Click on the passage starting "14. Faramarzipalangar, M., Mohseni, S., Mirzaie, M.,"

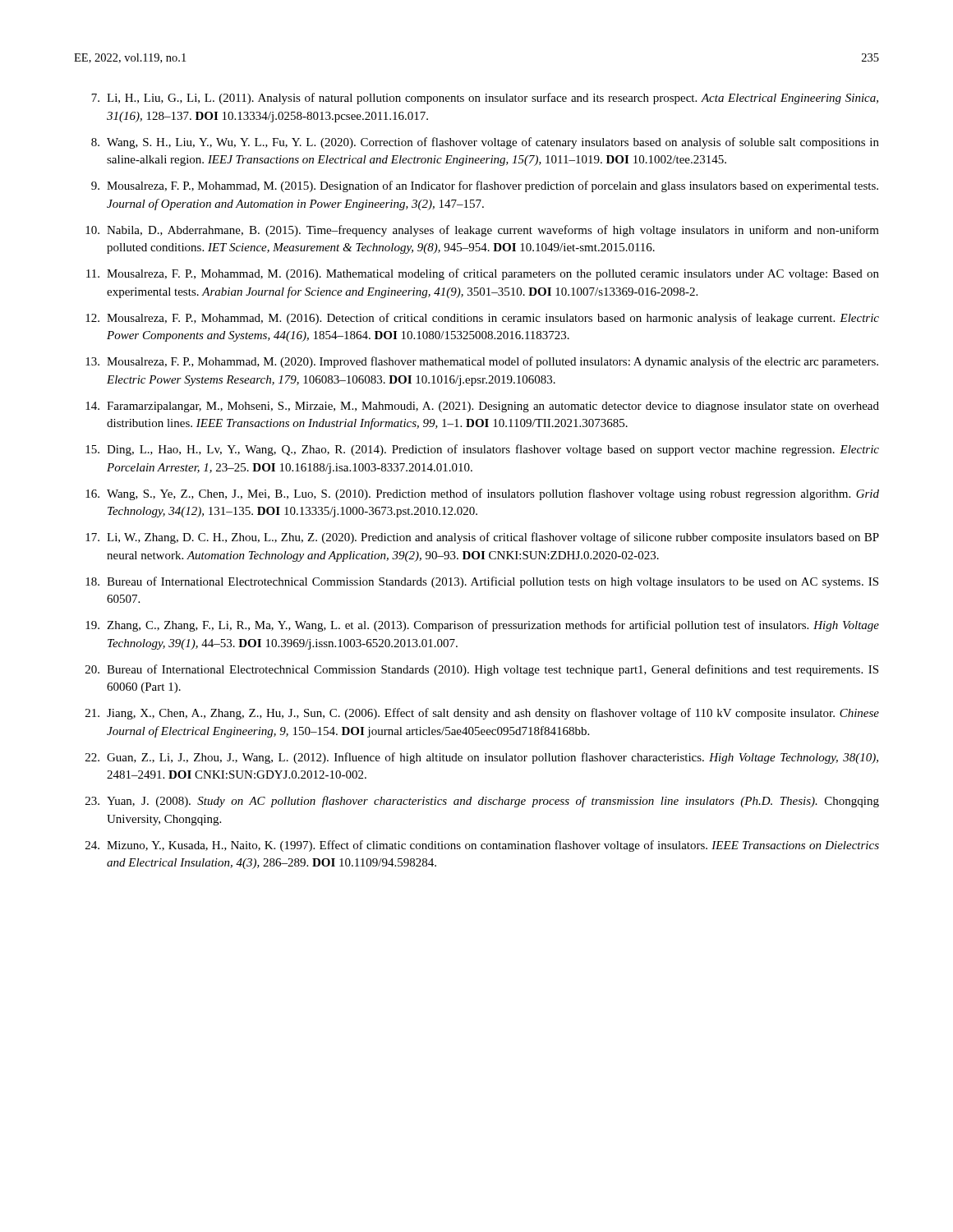[476, 415]
